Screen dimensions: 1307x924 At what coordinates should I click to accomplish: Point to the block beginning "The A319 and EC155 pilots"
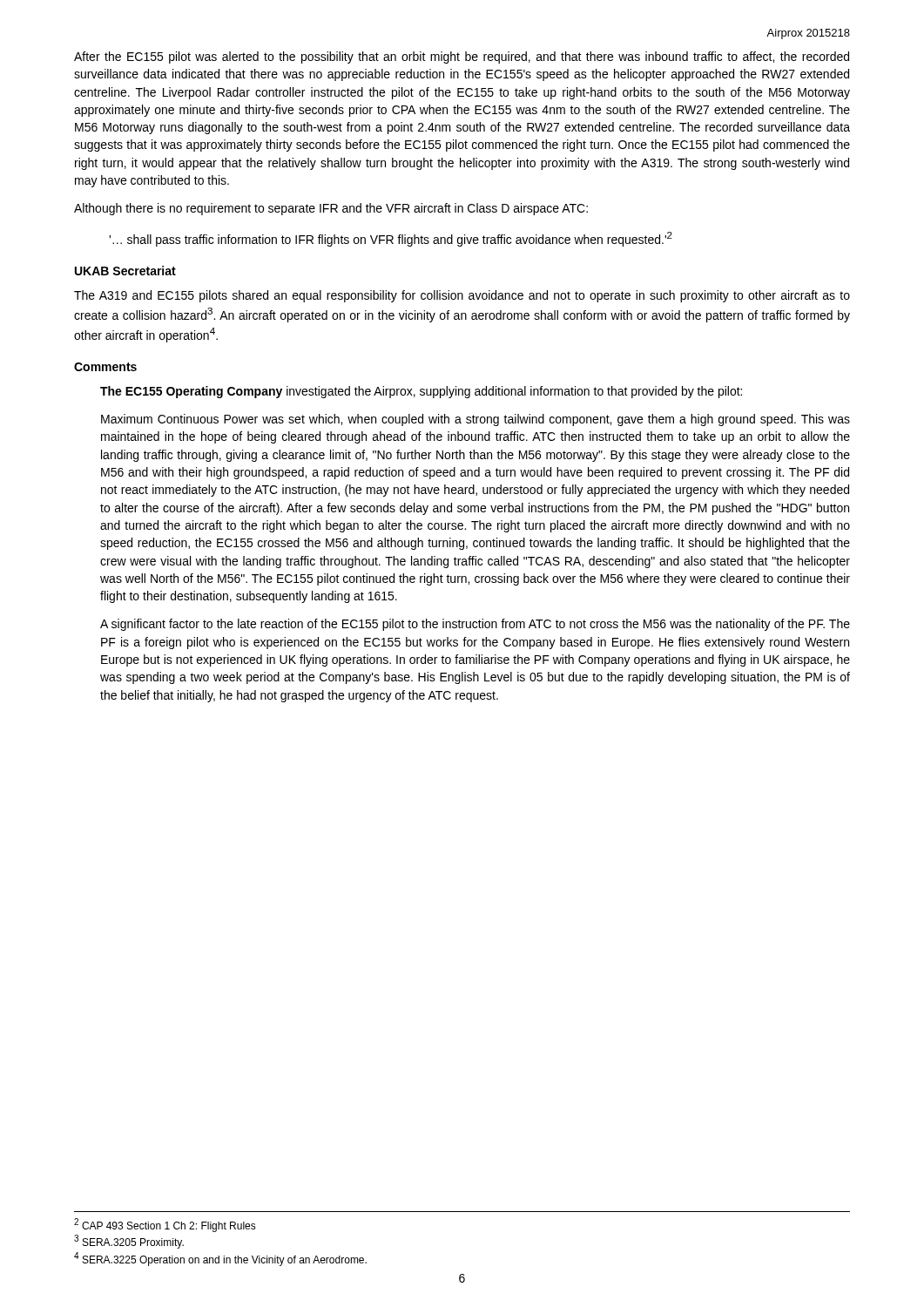[x=462, y=315]
